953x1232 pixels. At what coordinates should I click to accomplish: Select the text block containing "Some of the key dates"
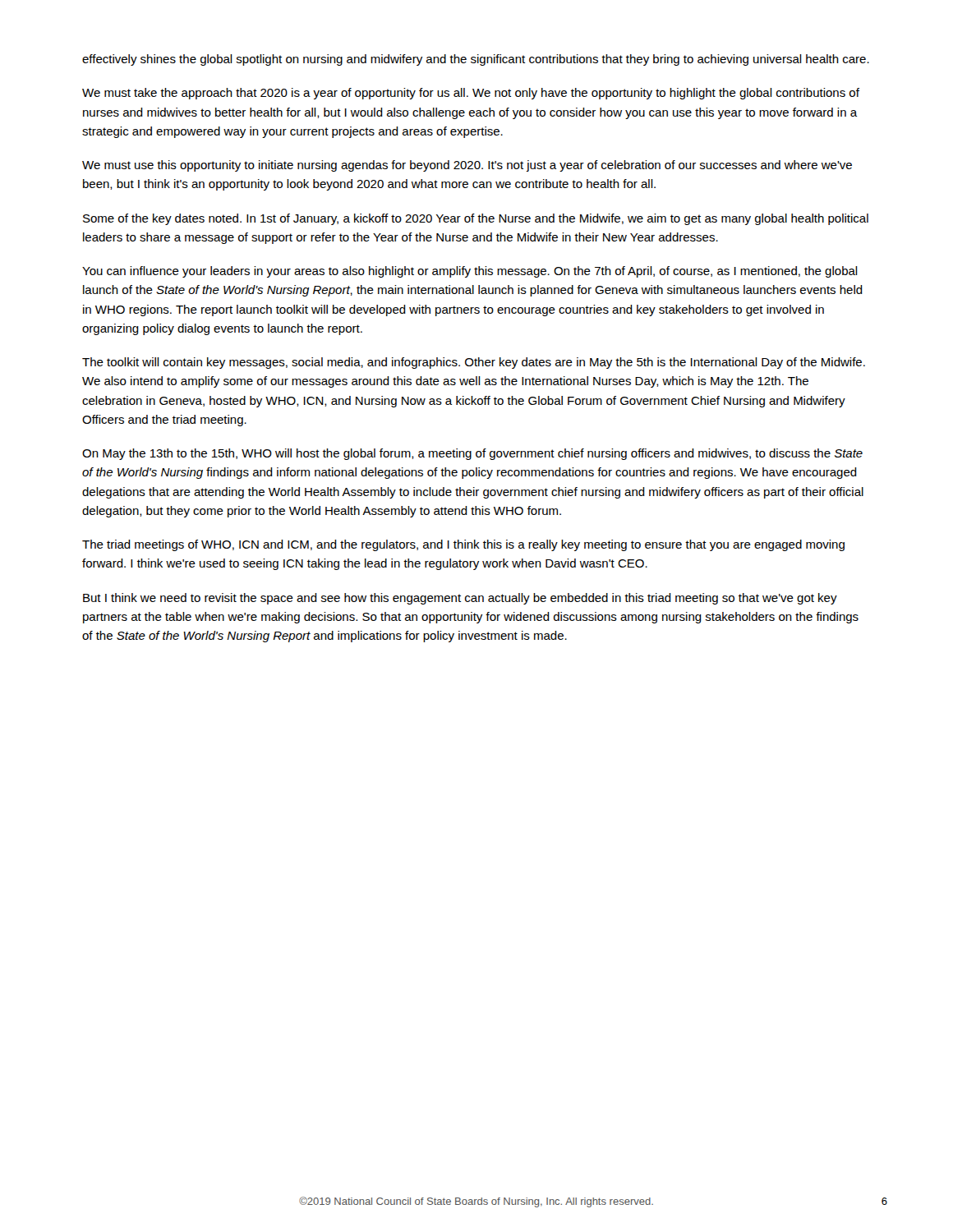[475, 227]
